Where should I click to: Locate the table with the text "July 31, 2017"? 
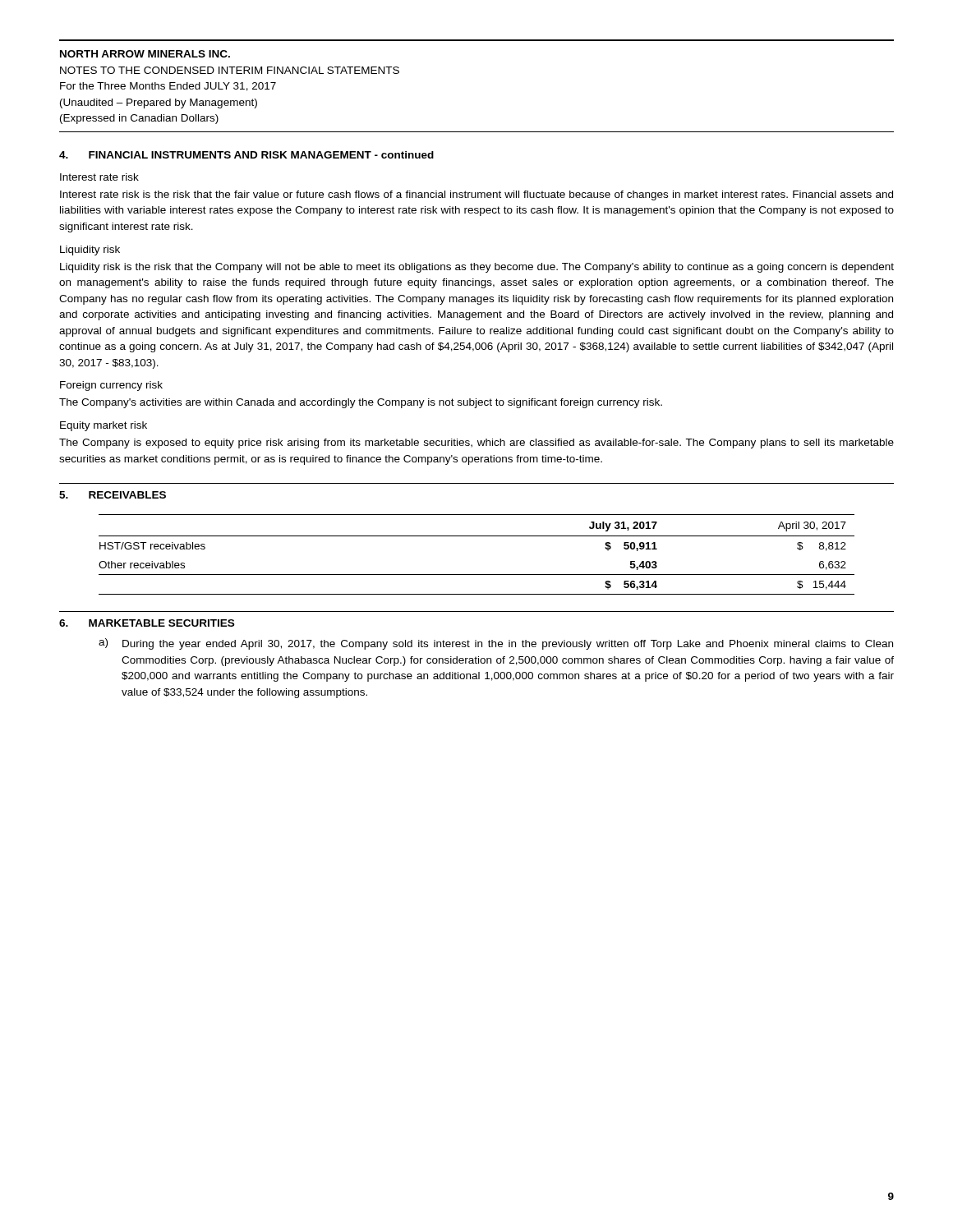(x=476, y=555)
